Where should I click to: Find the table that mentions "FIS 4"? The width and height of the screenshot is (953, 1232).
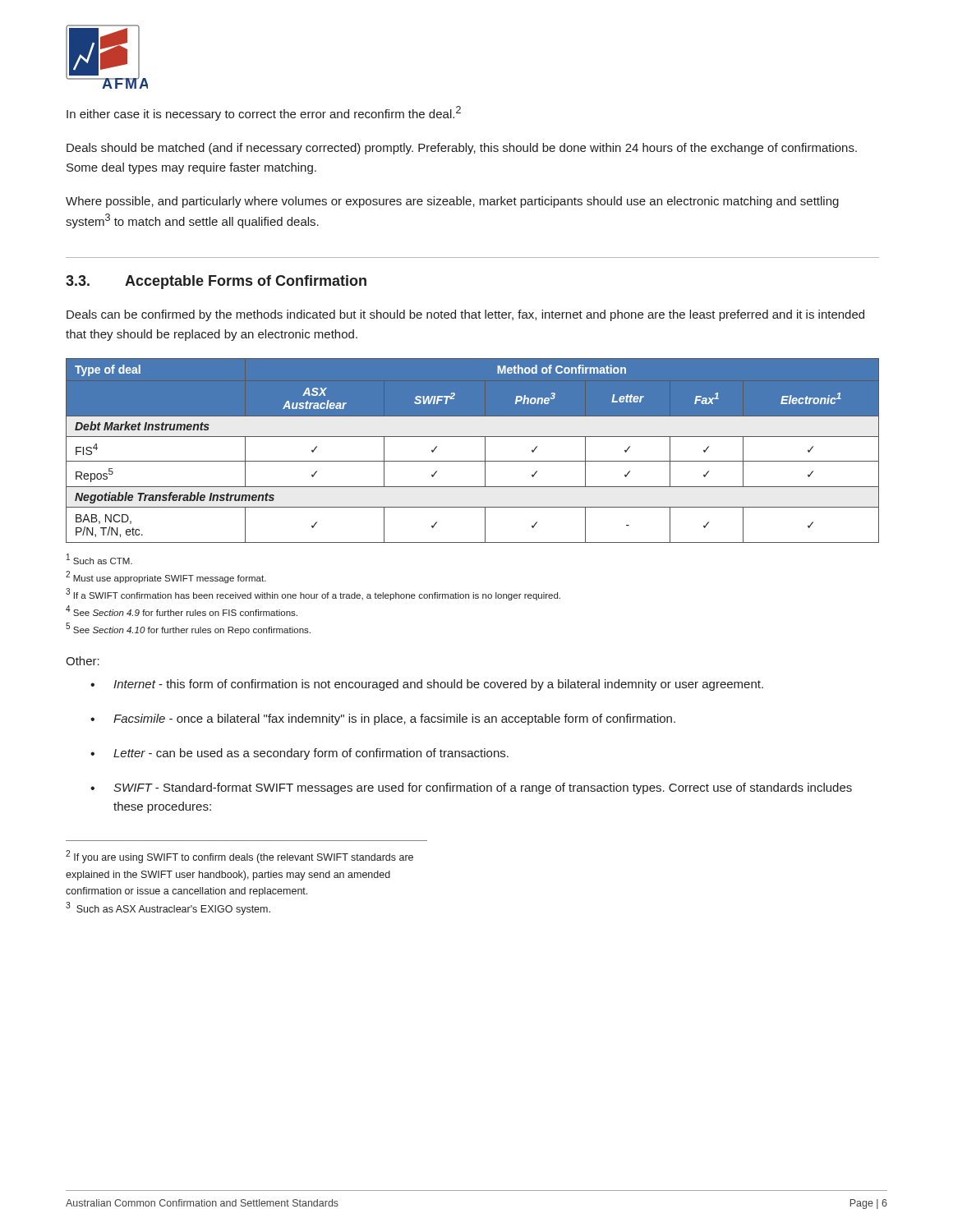pos(472,450)
